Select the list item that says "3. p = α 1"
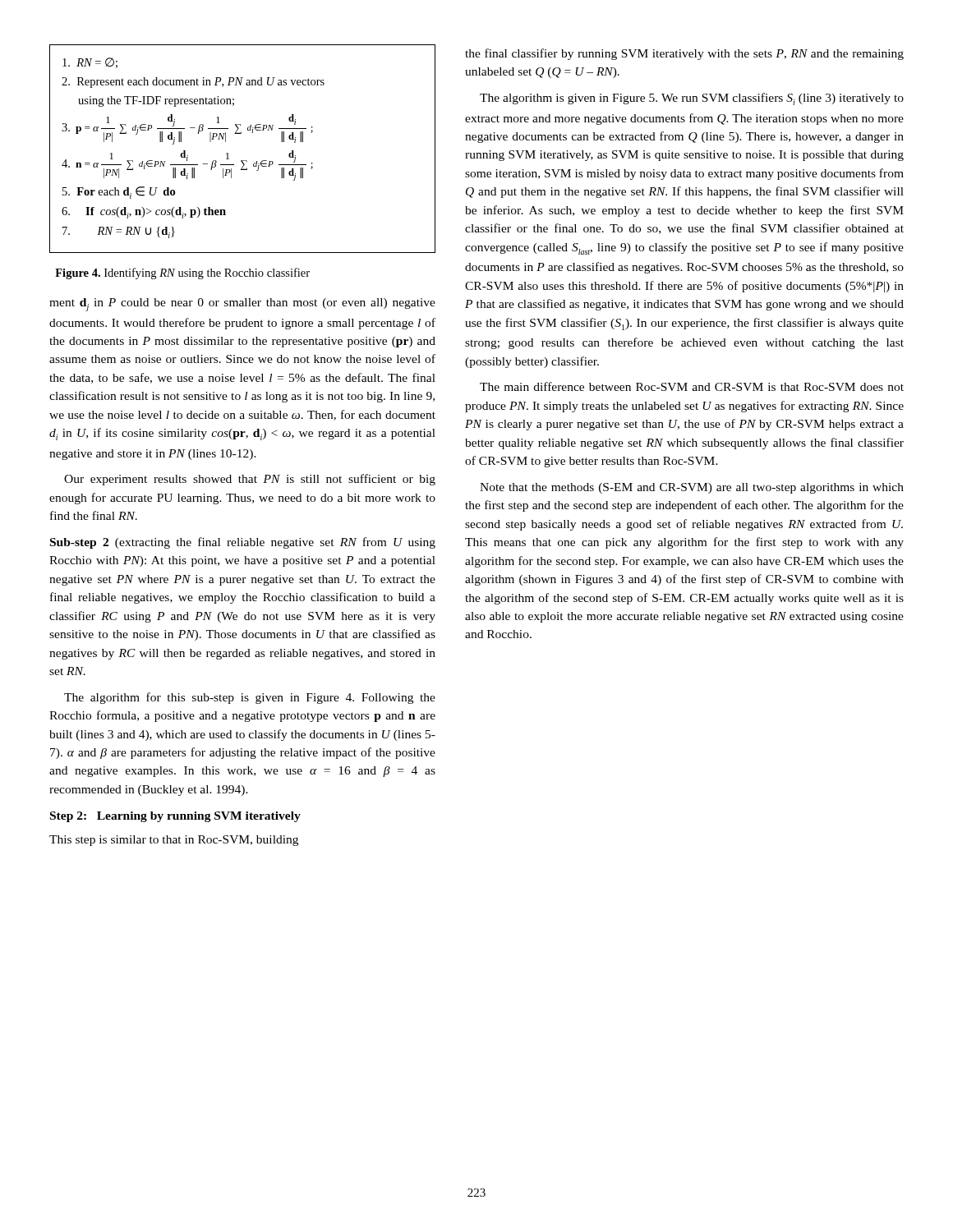The height and width of the screenshot is (1232, 953). tap(188, 128)
